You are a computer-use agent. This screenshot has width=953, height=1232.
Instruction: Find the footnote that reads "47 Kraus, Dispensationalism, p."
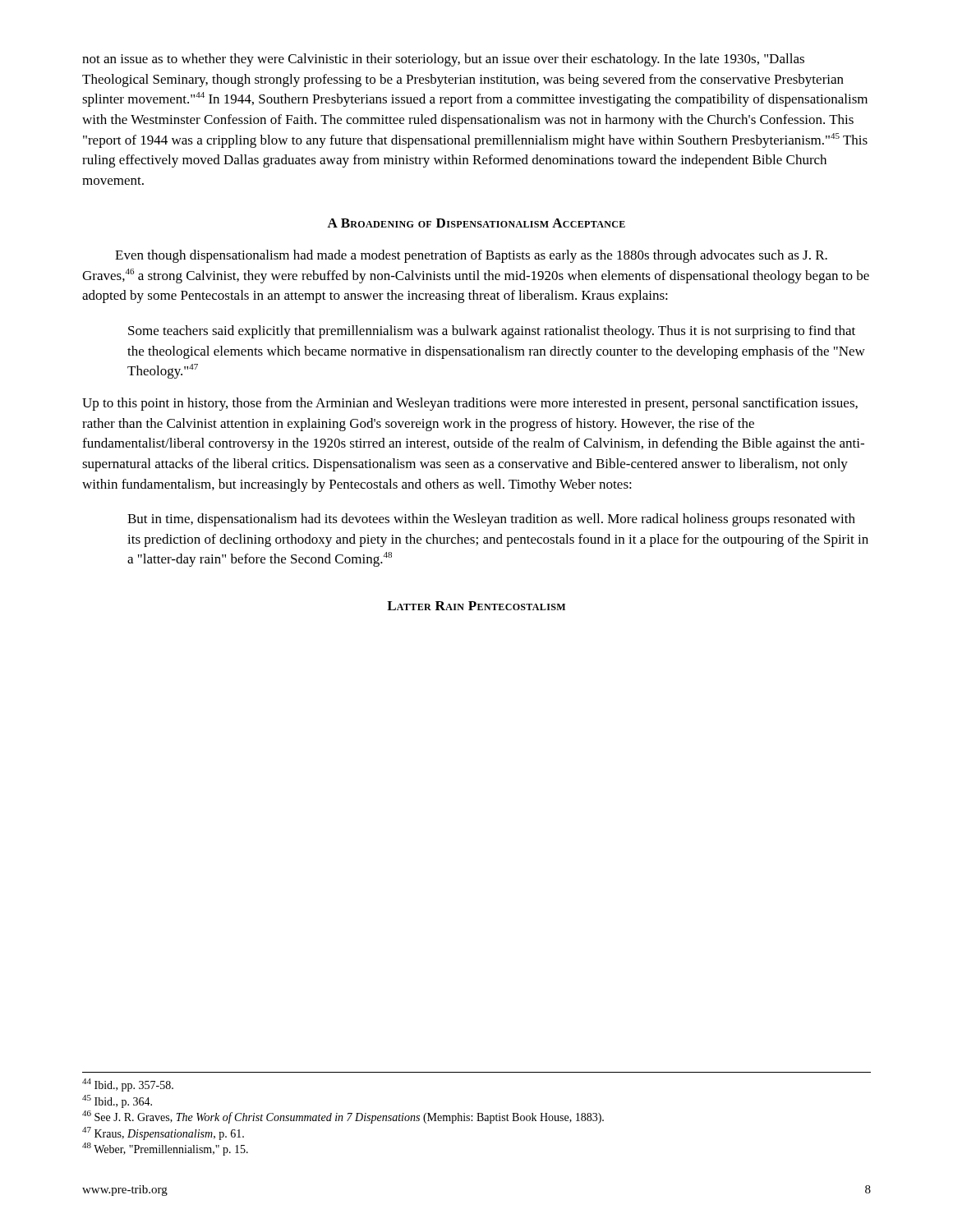163,1133
